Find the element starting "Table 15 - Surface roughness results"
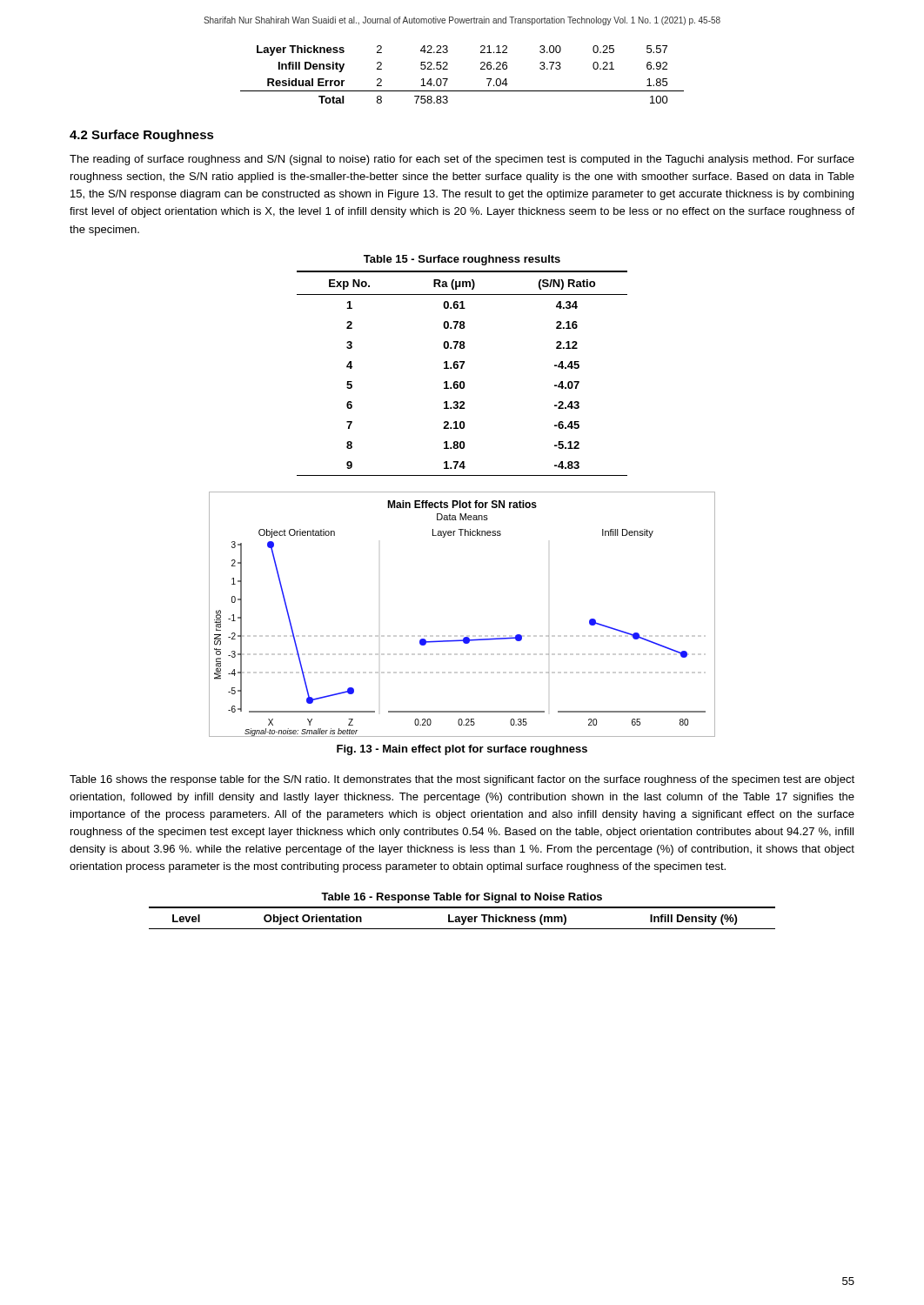The image size is (924, 1305). click(x=462, y=259)
